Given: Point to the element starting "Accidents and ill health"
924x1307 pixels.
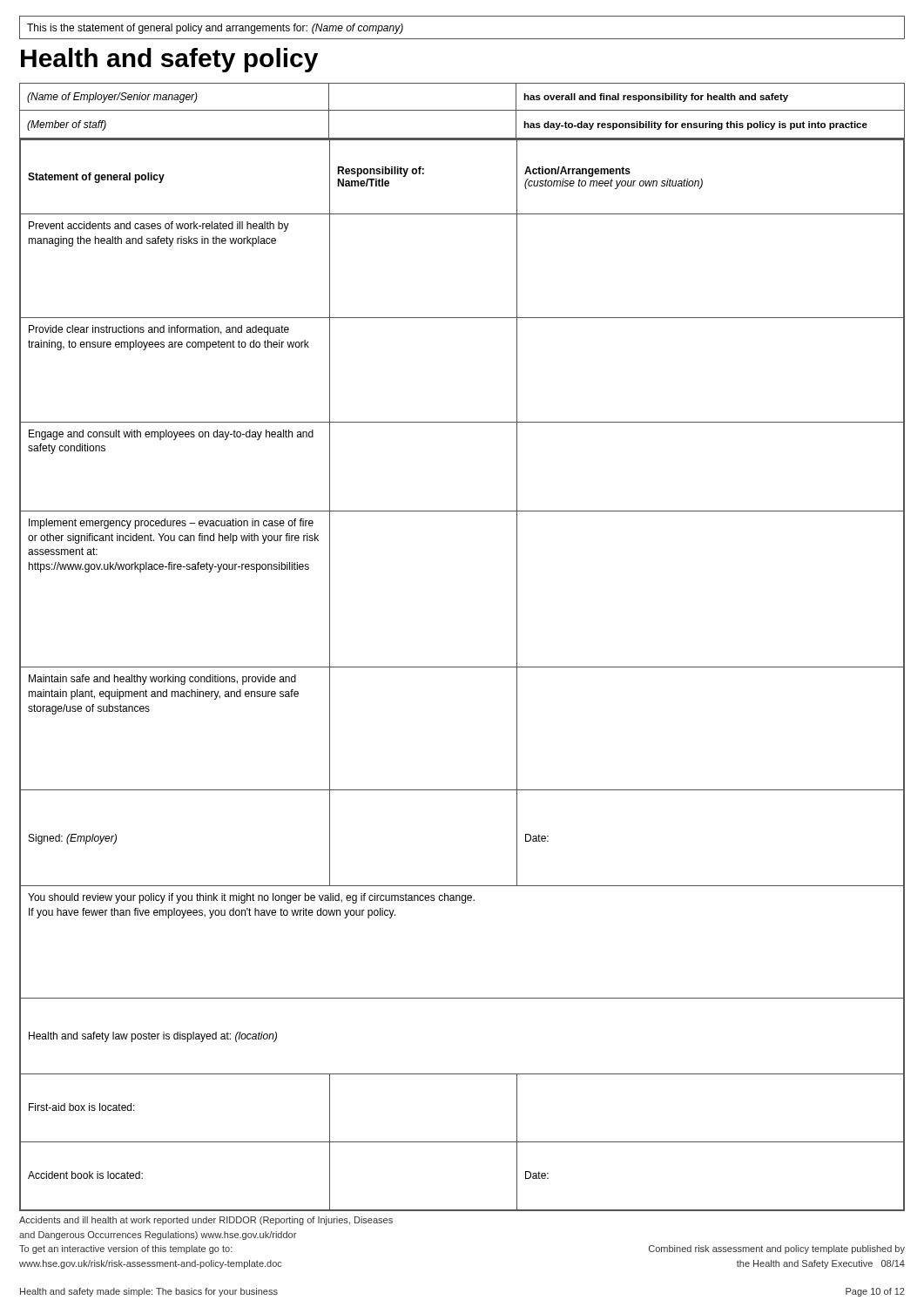Looking at the screenshot, I should click(x=206, y=1241).
